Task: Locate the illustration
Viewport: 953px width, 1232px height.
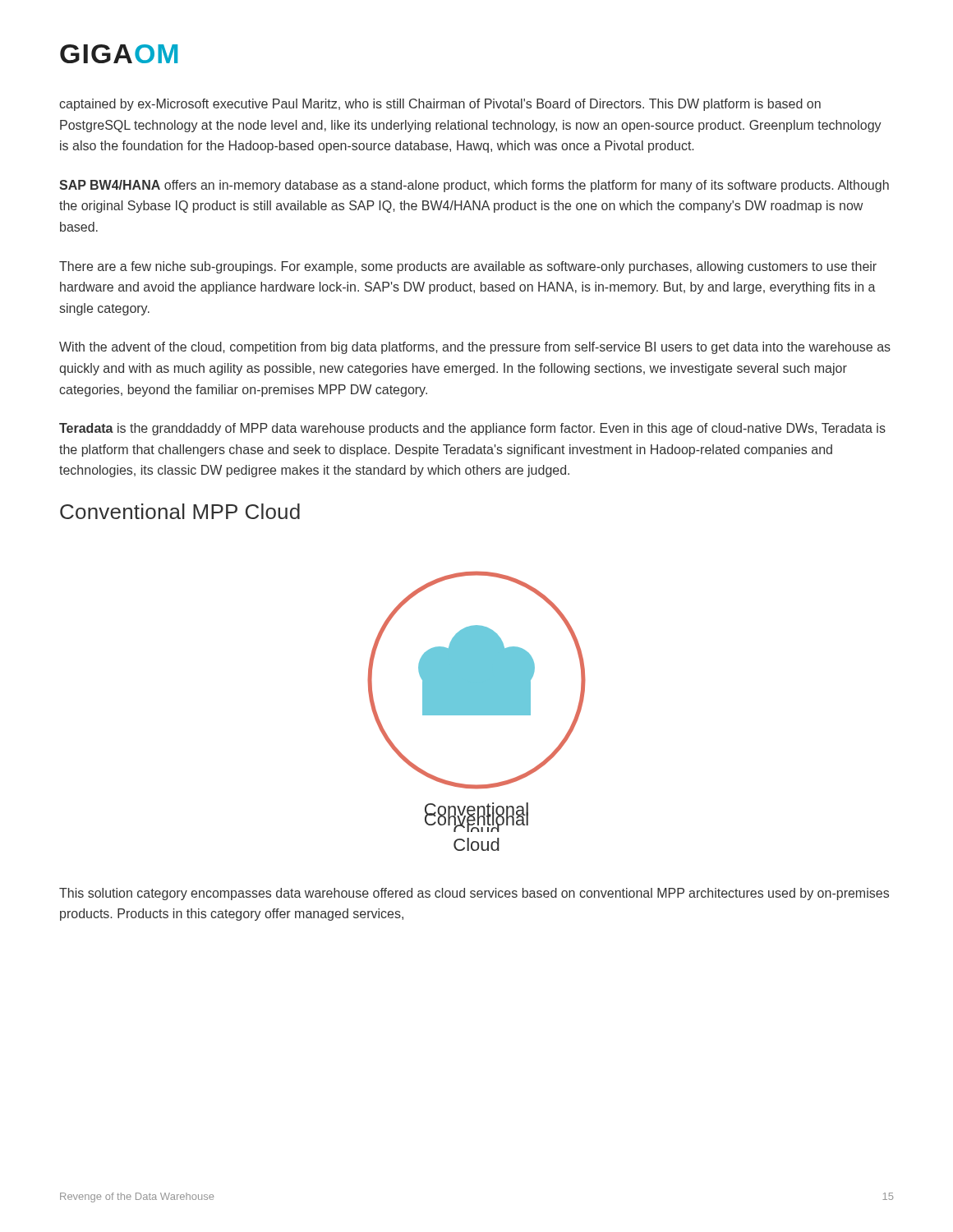Action: [x=476, y=705]
